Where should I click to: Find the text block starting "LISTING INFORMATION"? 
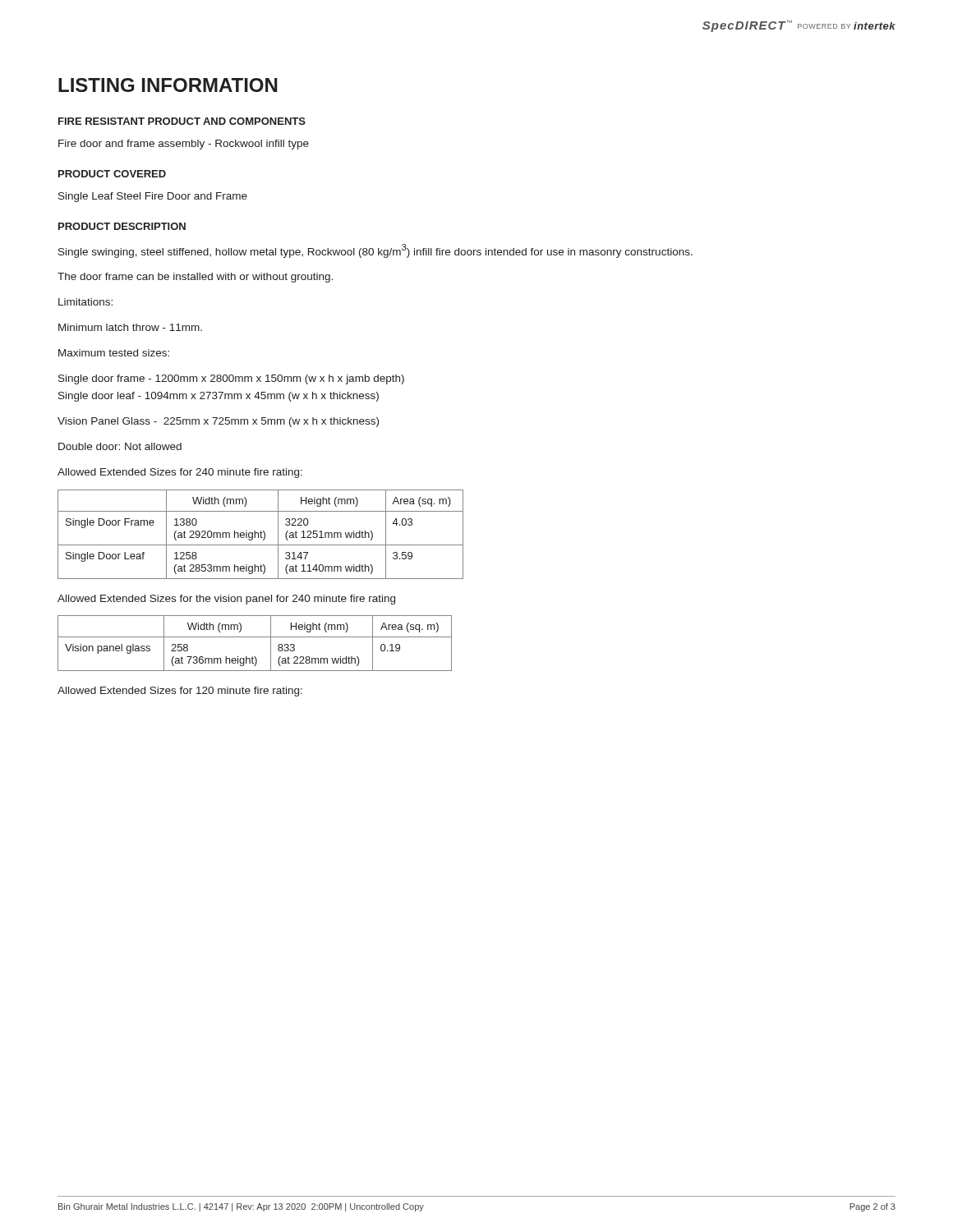168,85
